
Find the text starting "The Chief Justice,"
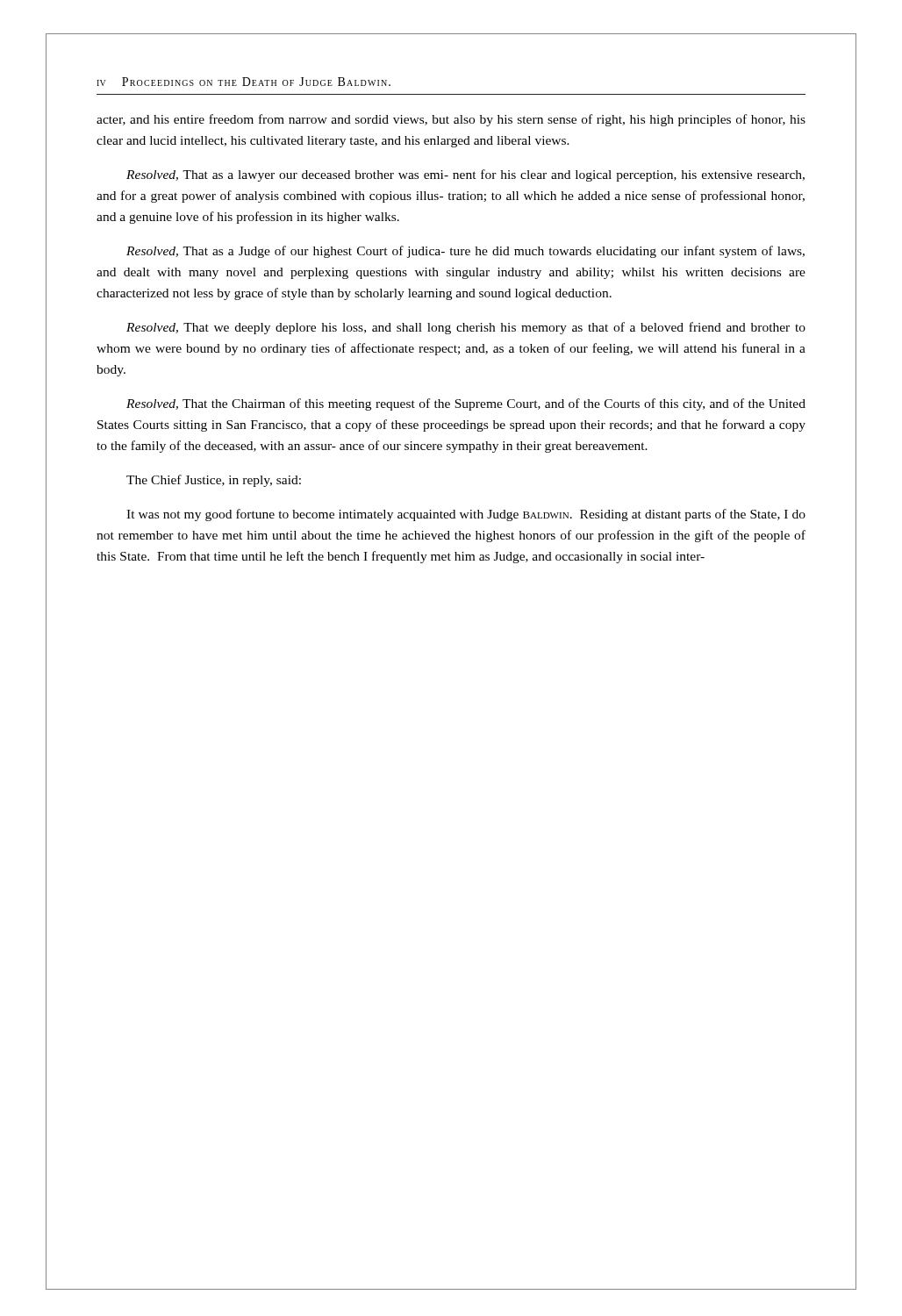pos(214,480)
